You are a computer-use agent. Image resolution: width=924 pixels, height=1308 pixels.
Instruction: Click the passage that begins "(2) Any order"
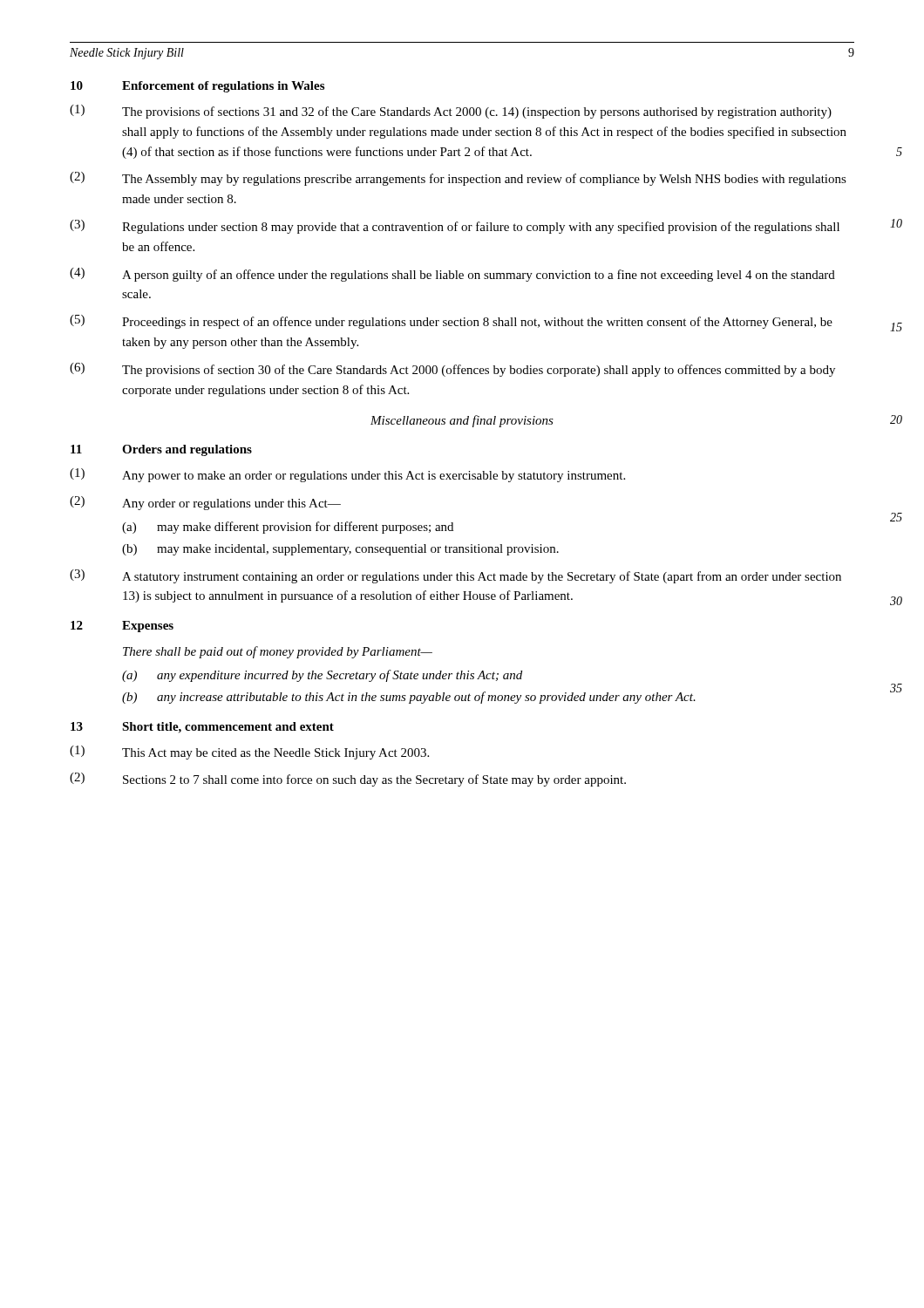click(462, 526)
